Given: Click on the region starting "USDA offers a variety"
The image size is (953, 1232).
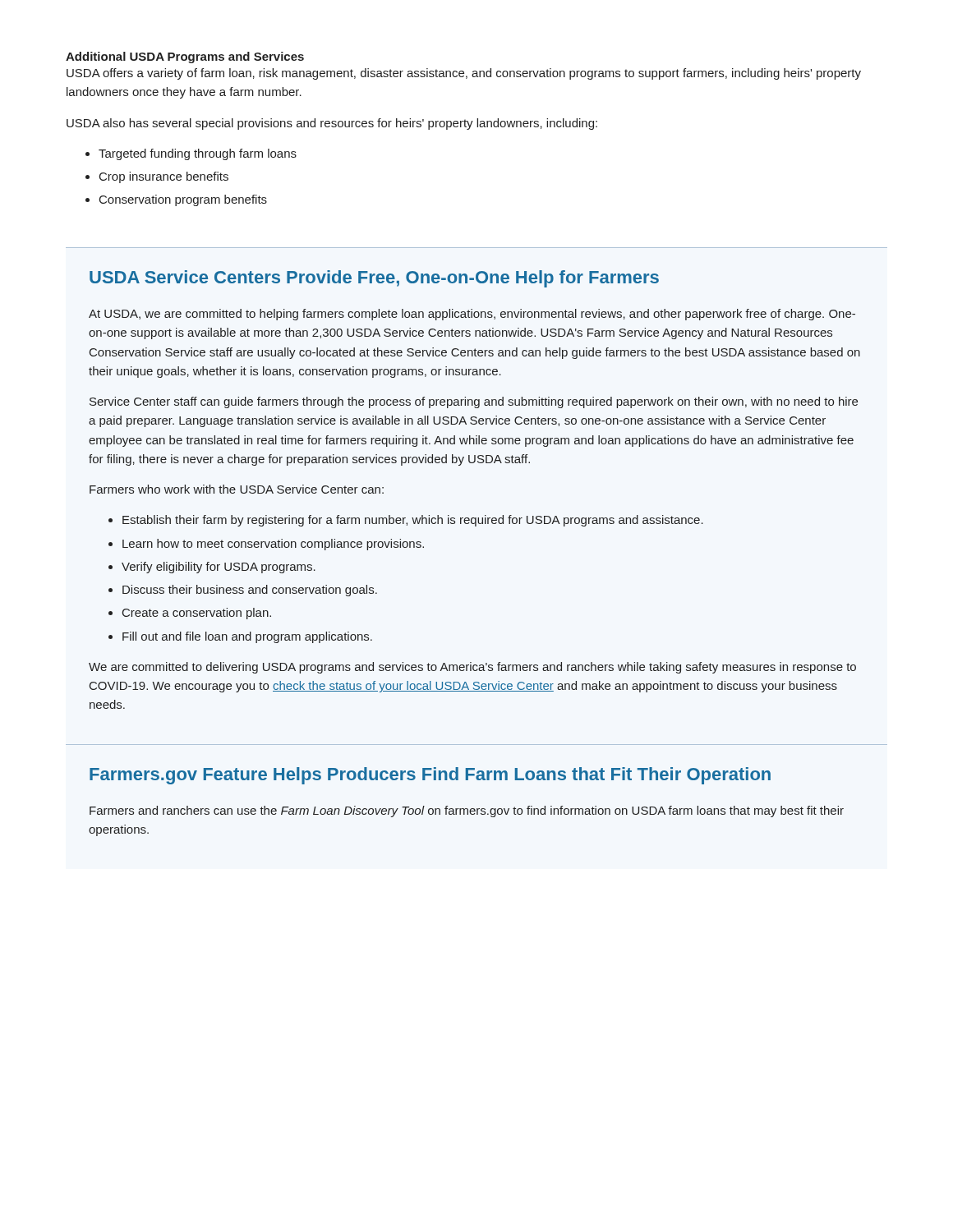Looking at the screenshot, I should 463,82.
